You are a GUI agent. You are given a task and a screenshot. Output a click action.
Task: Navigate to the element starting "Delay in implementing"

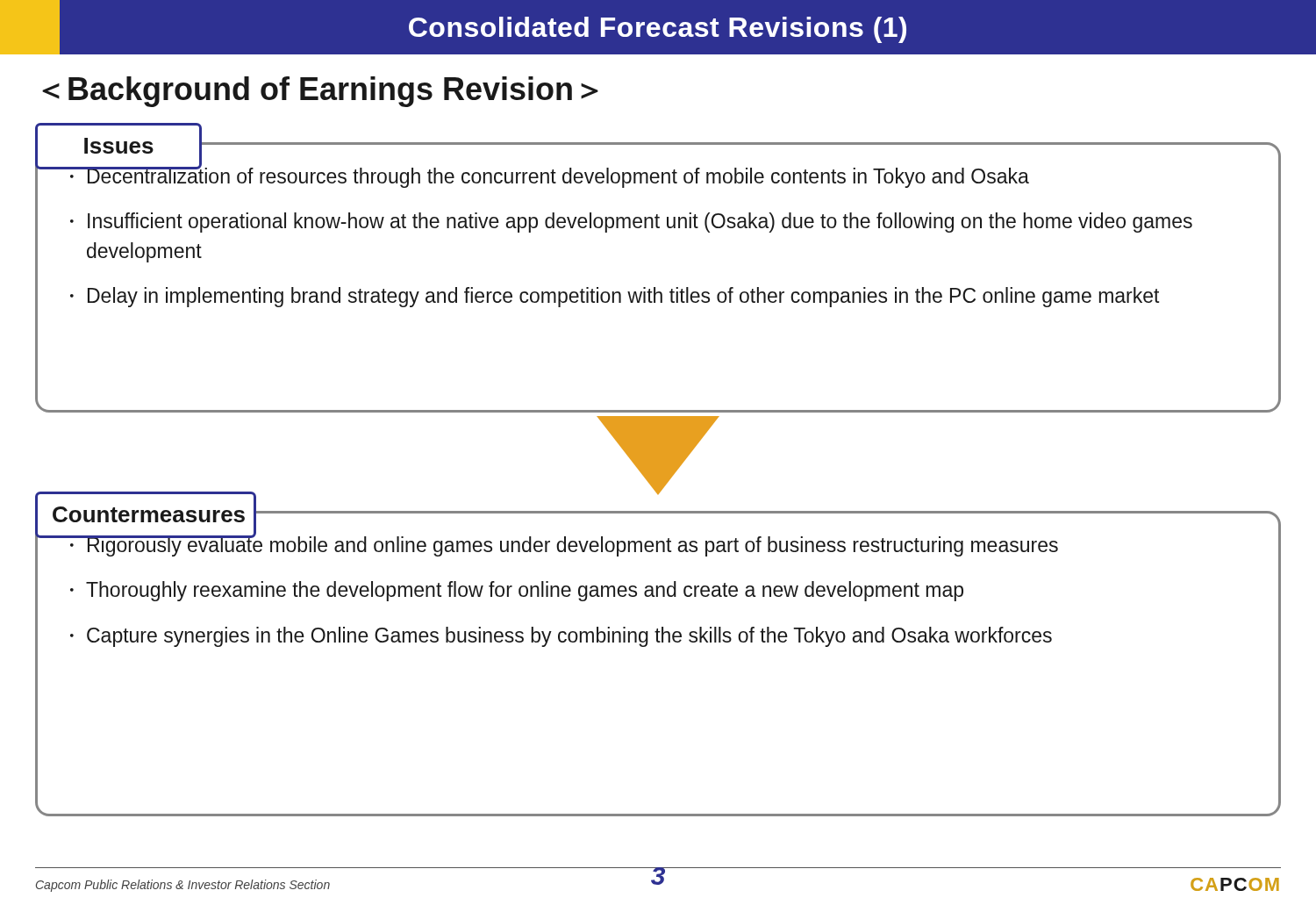623,296
